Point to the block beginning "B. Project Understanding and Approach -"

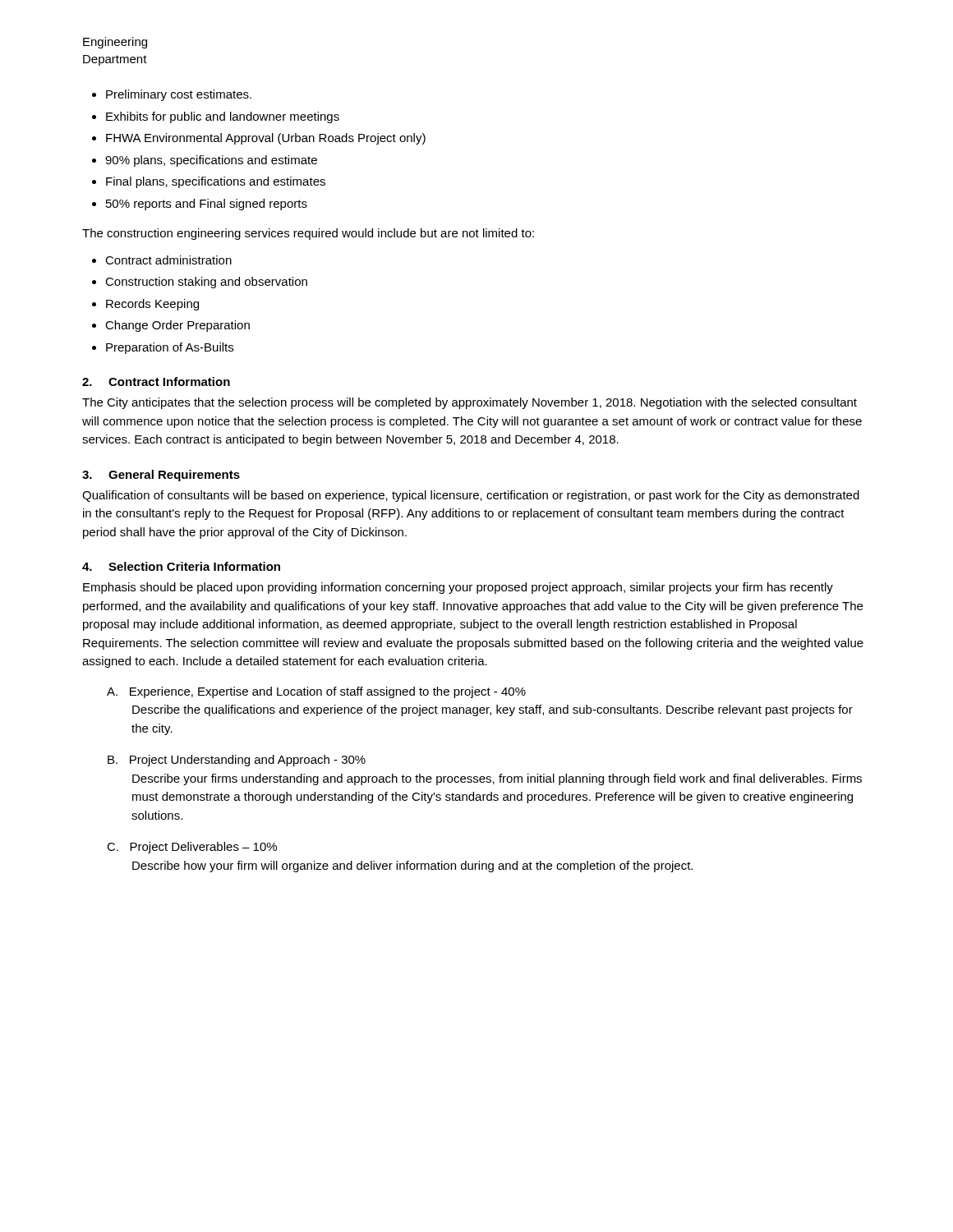pyautogui.click(x=489, y=788)
